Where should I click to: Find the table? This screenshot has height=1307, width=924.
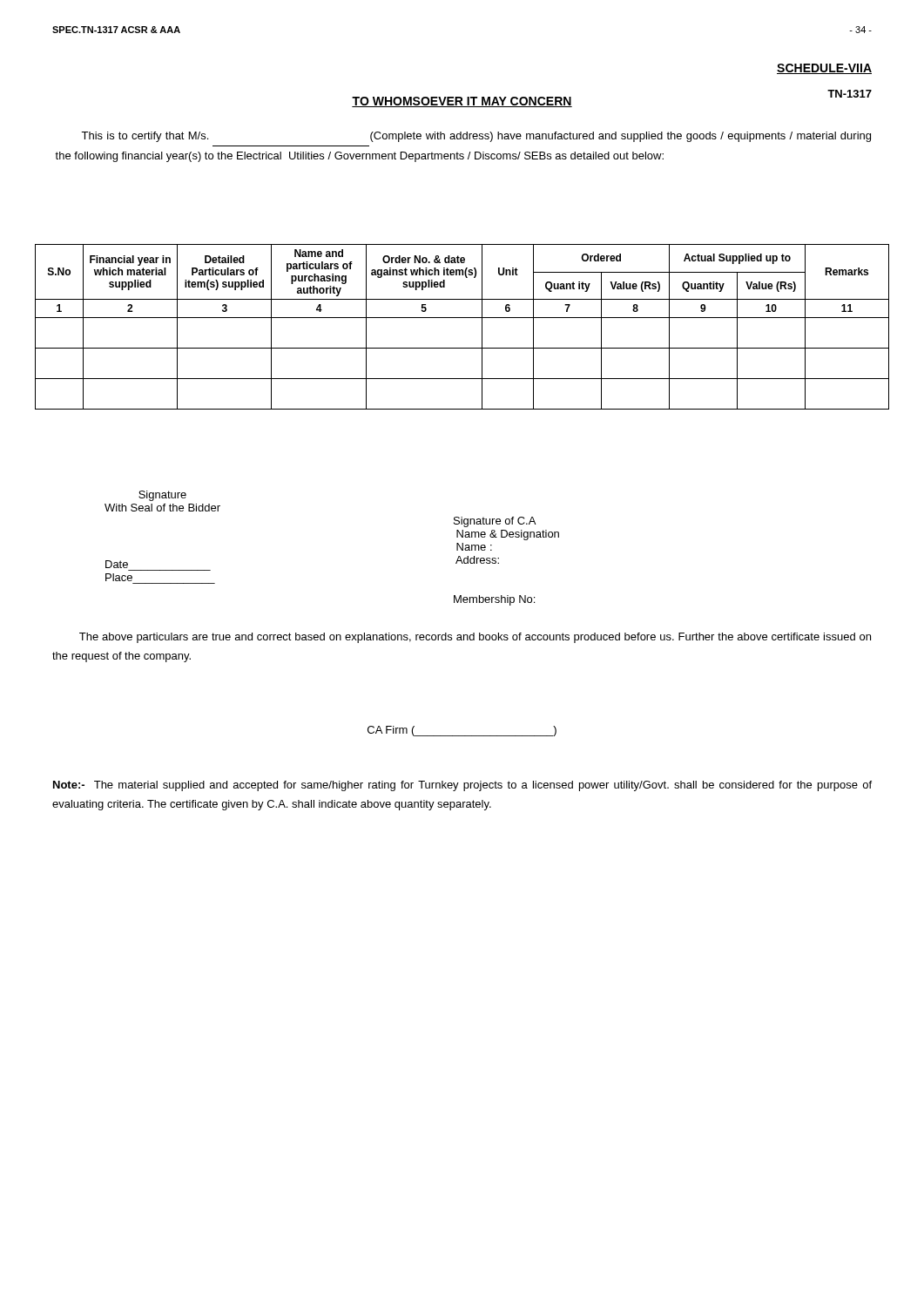click(x=462, y=327)
